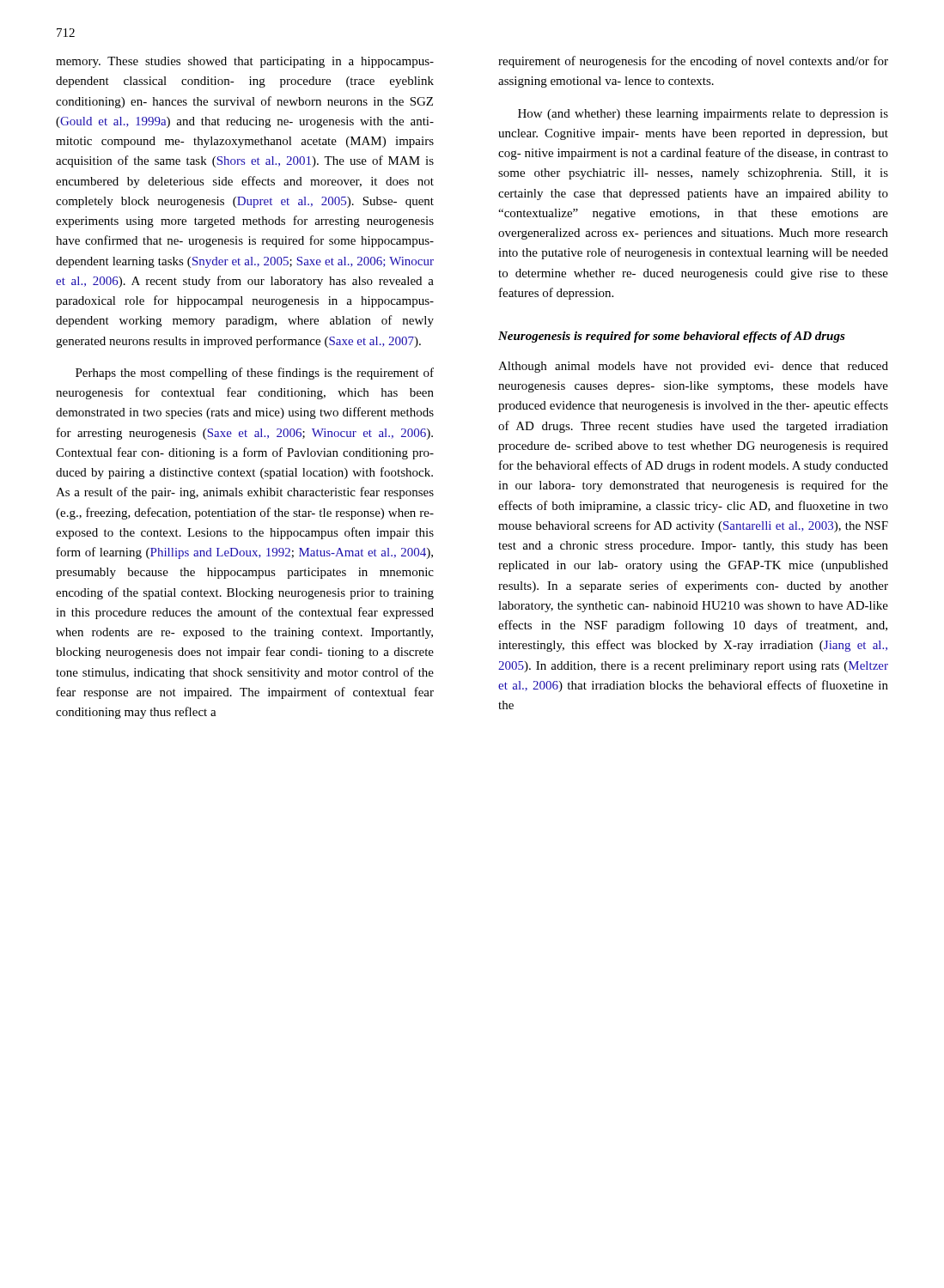
Task: Select the text block containing "Although animal models have"
Action: (x=693, y=536)
